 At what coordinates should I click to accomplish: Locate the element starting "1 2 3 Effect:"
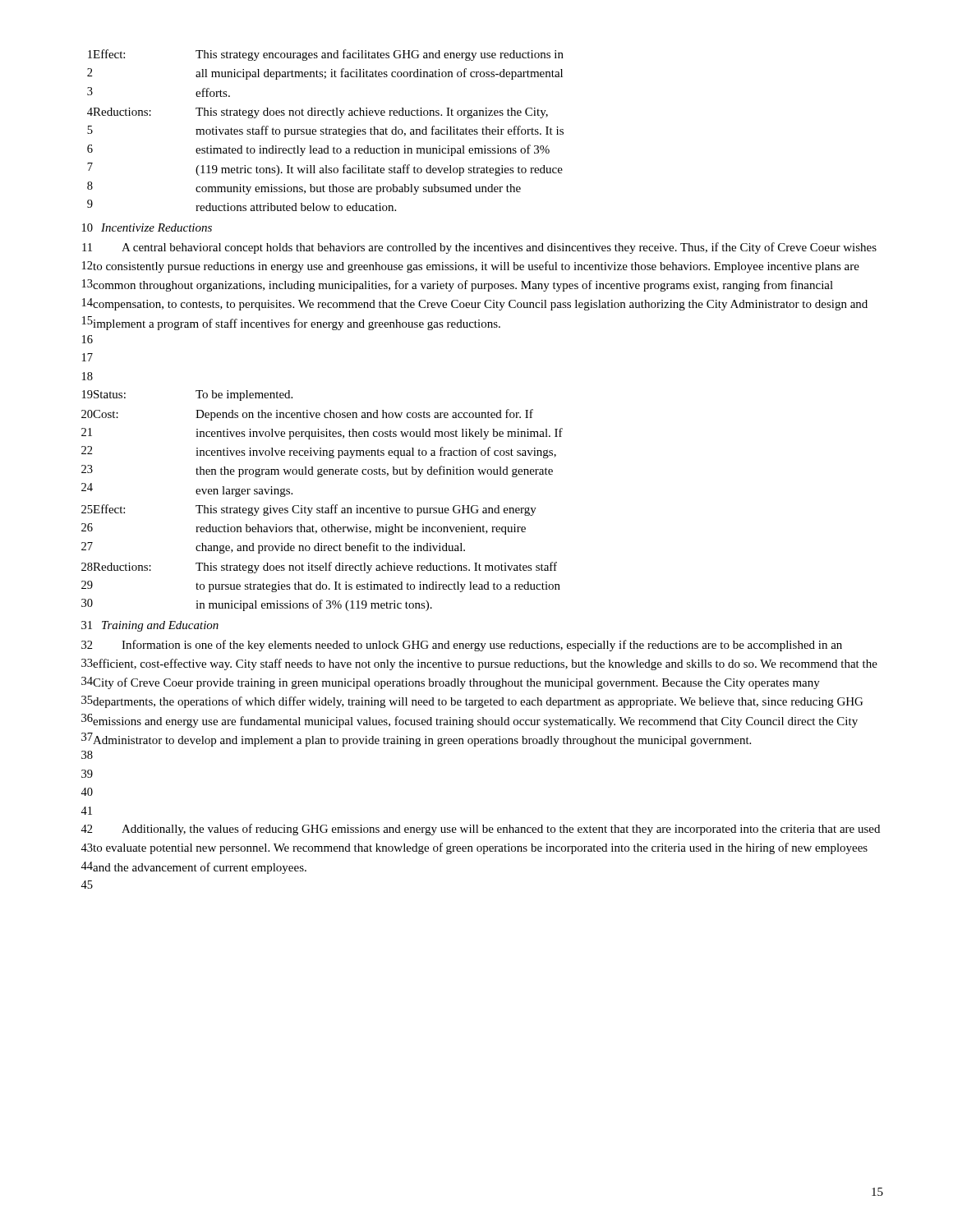[x=476, y=74]
